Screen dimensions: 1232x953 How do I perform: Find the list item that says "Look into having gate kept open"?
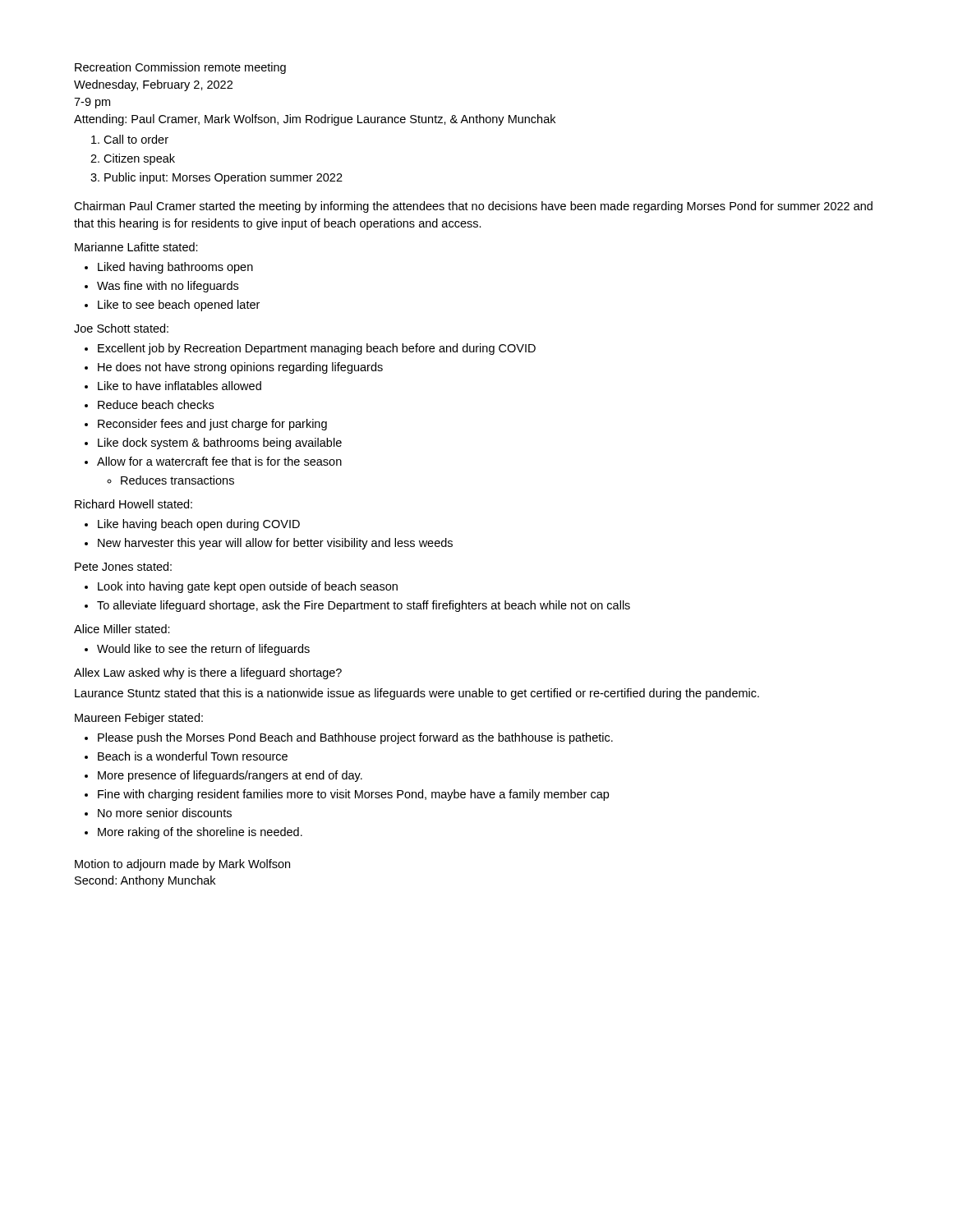coord(248,587)
